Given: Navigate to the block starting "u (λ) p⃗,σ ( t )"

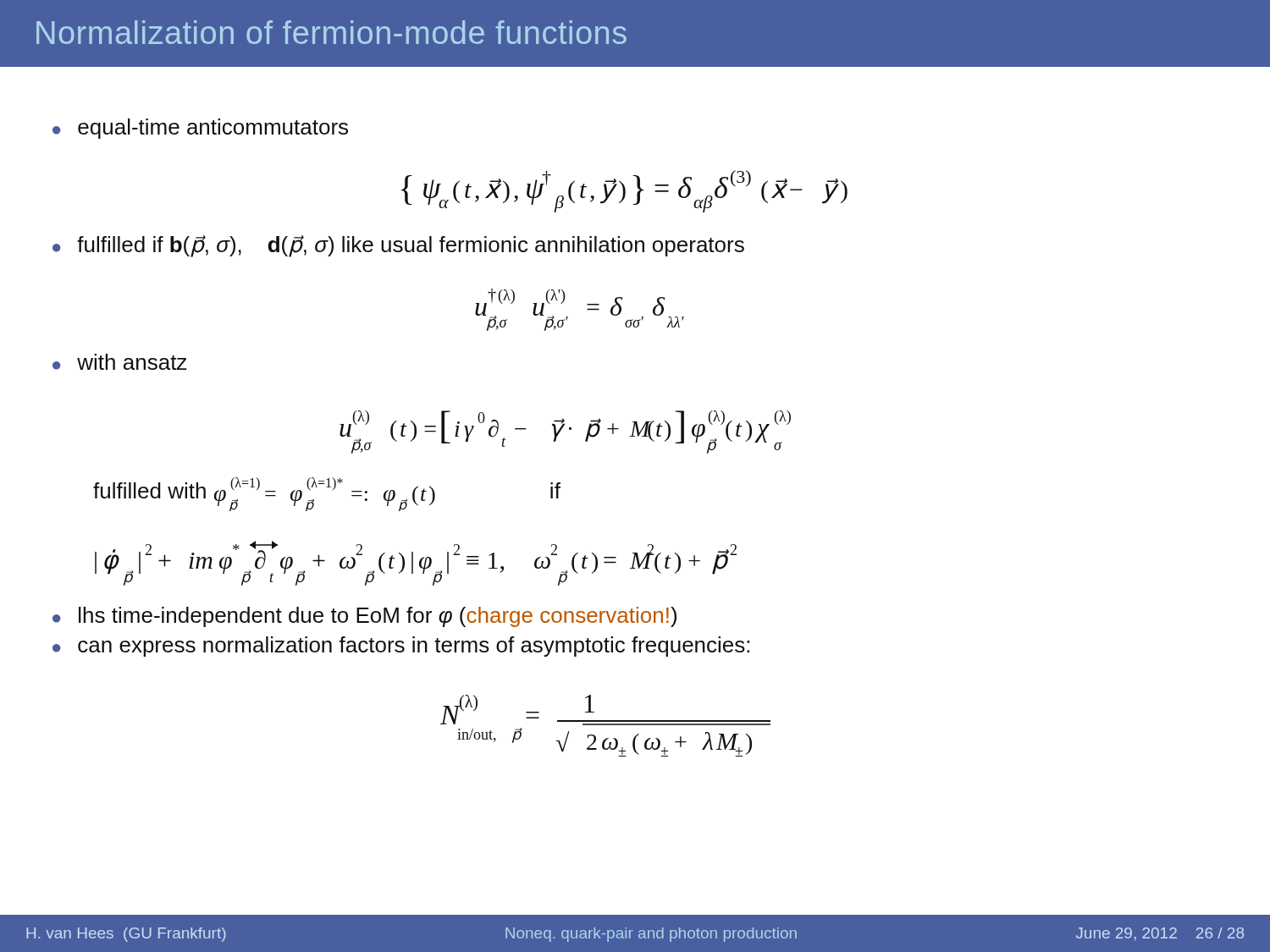Looking at the screenshot, I should [x=635, y=425].
